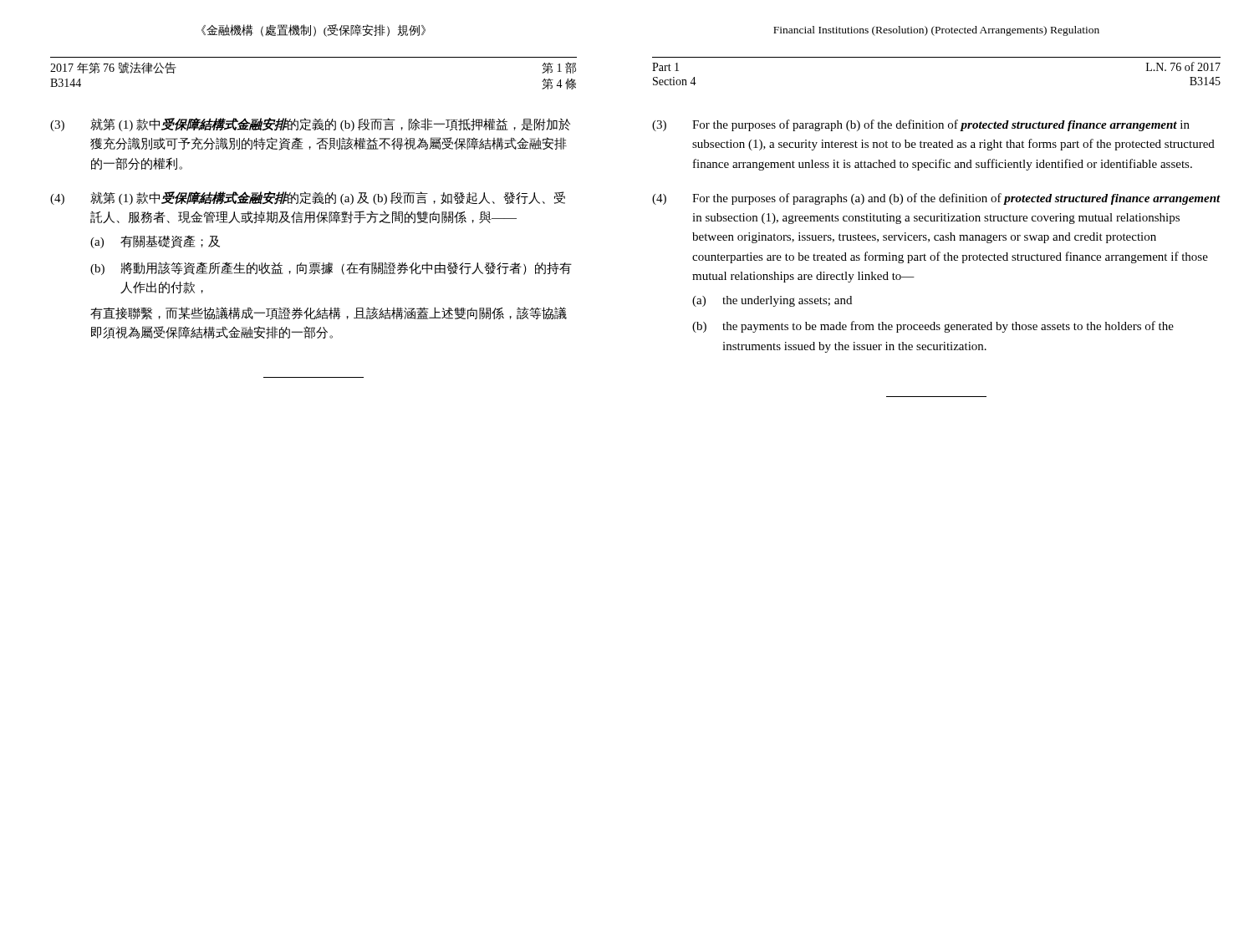Select the block starting "(3) For the purposes of paragraph (b) of"

(936, 145)
